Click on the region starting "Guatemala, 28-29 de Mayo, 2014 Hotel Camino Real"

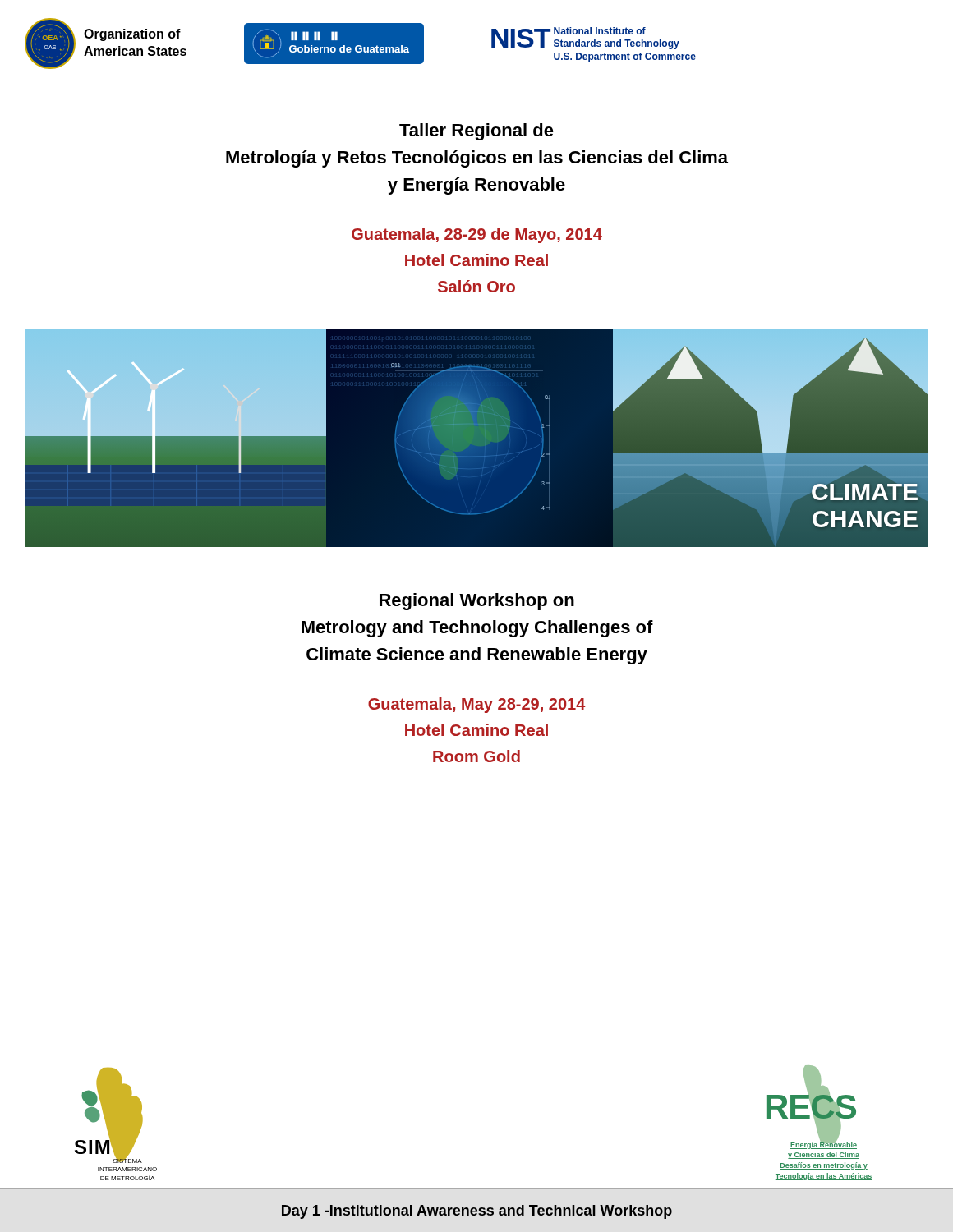pos(476,260)
